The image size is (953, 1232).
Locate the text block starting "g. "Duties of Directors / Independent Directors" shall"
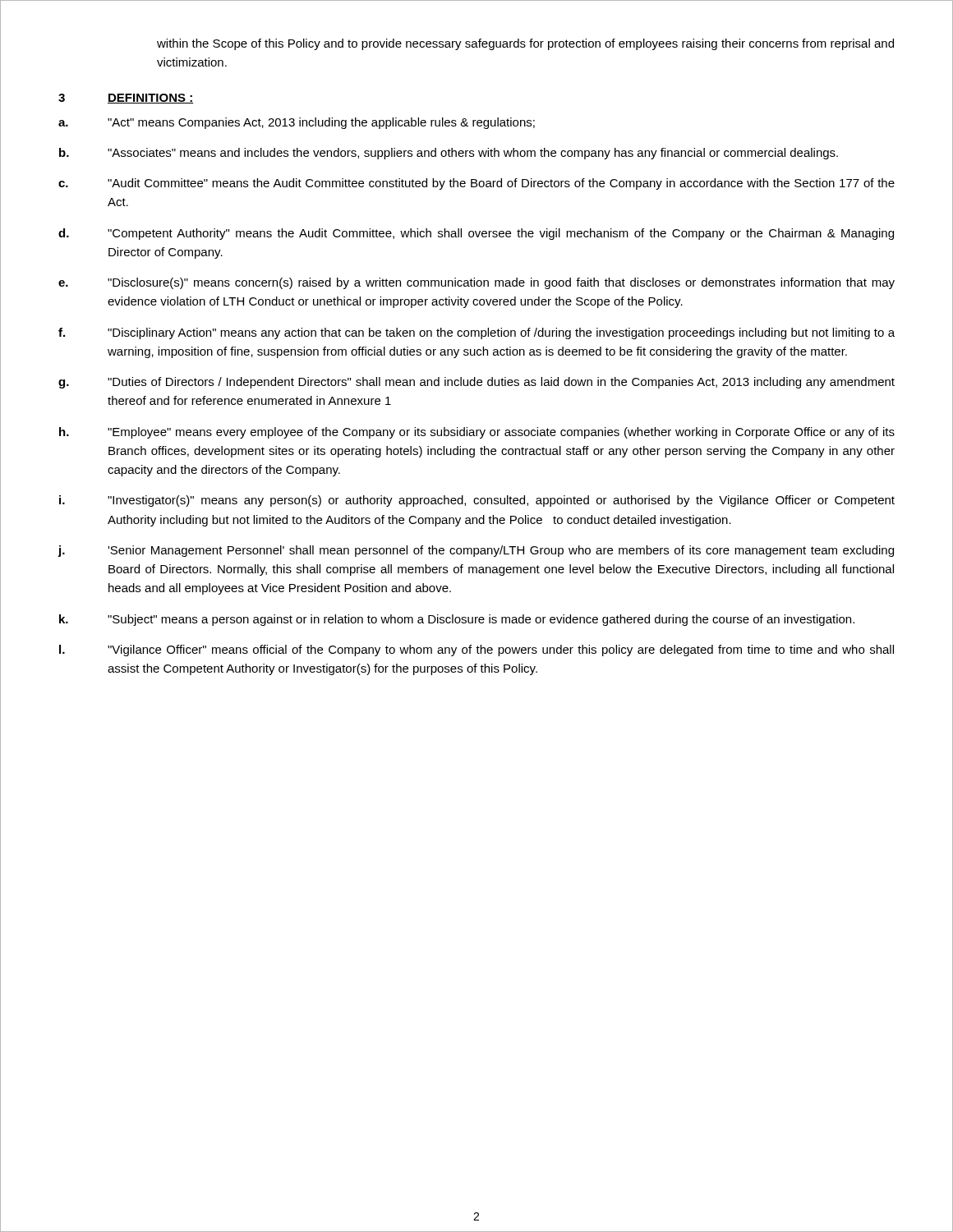point(476,391)
